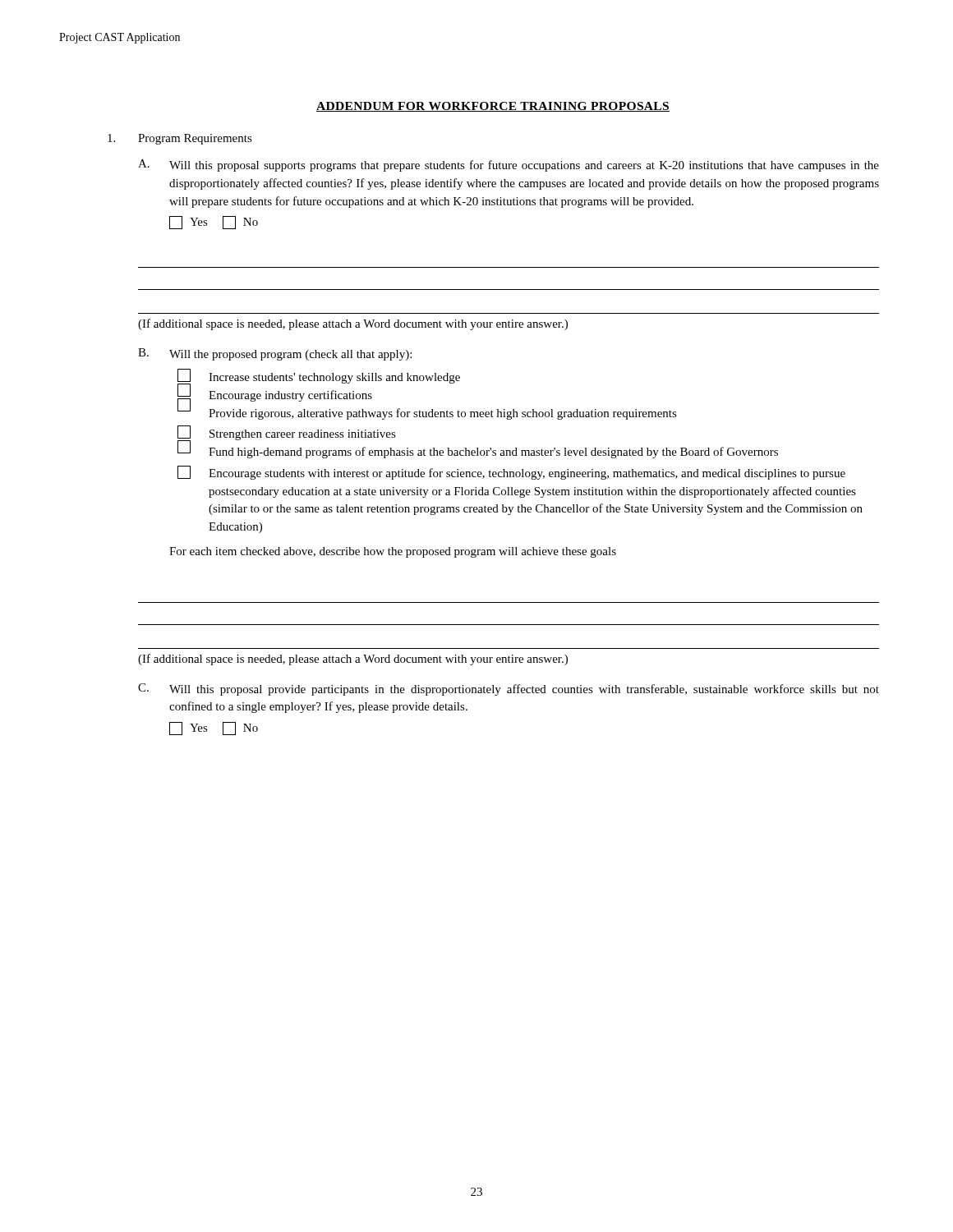Click the passage that begins "C. Will this proposal provide"
The height and width of the screenshot is (1232, 953).
[509, 690]
